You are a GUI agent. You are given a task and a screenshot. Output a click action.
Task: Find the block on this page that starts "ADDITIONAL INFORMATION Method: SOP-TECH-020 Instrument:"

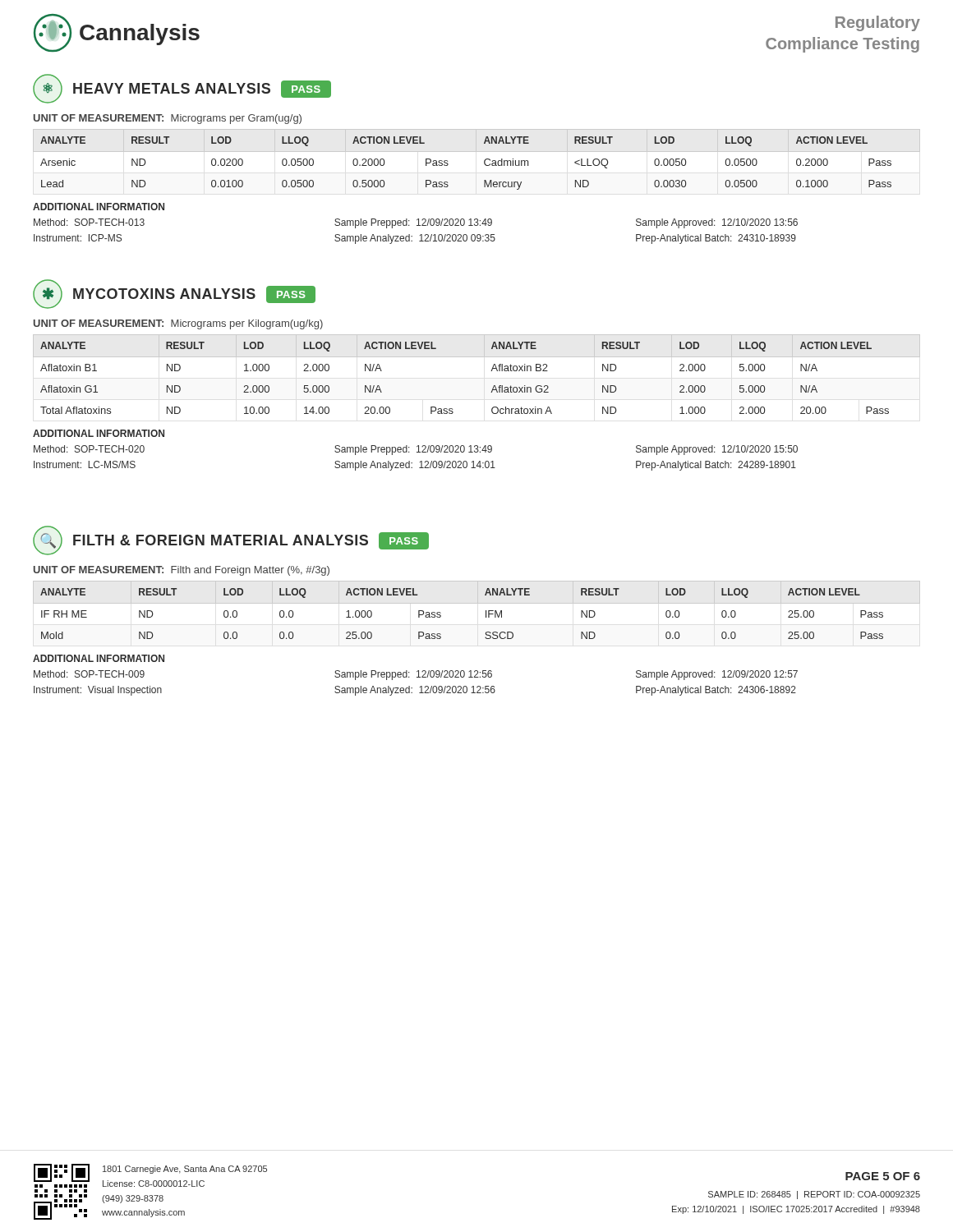[x=476, y=451]
